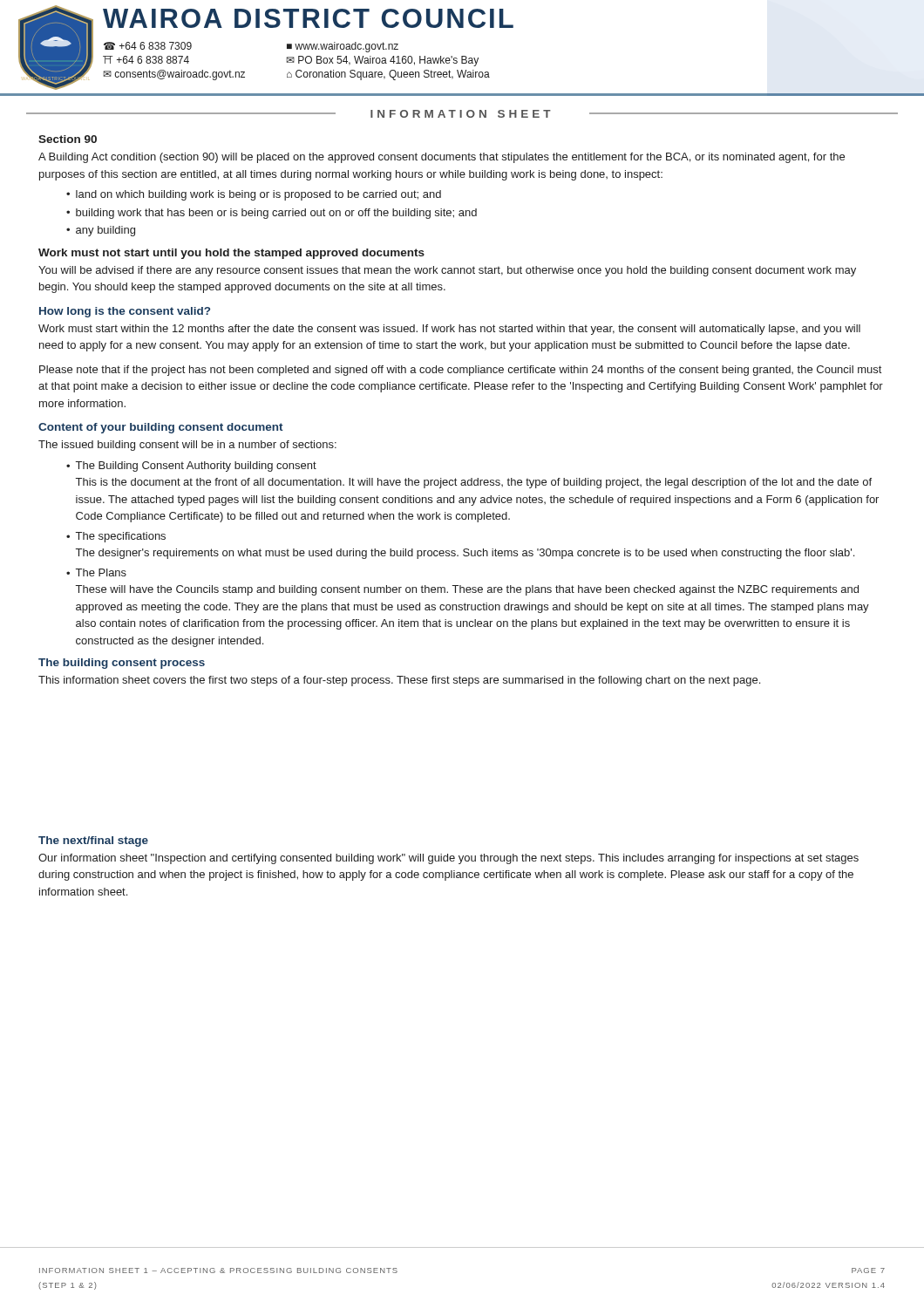Locate the text "Content of your building consent document"

click(x=161, y=427)
